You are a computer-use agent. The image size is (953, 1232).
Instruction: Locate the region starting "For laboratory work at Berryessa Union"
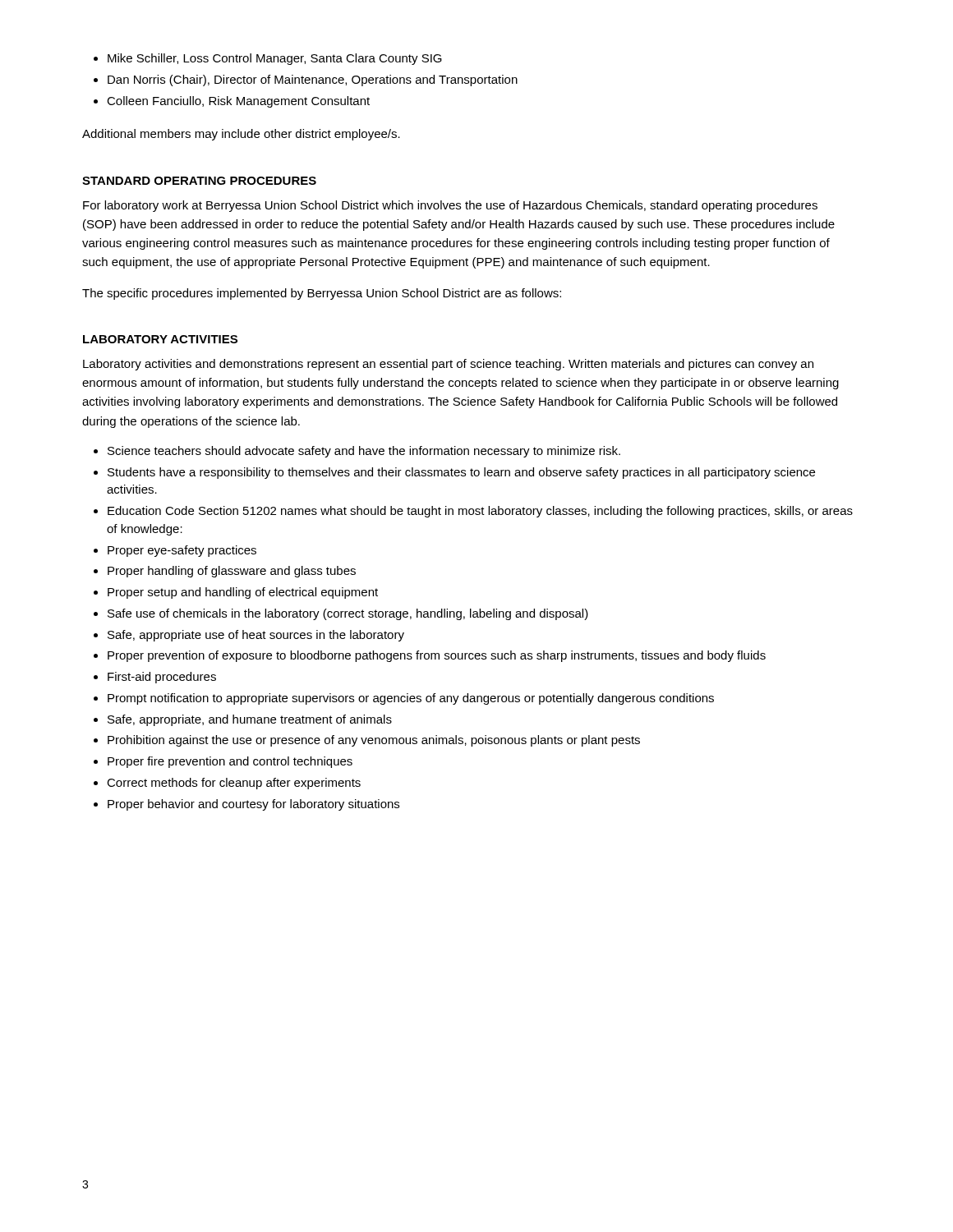click(458, 233)
